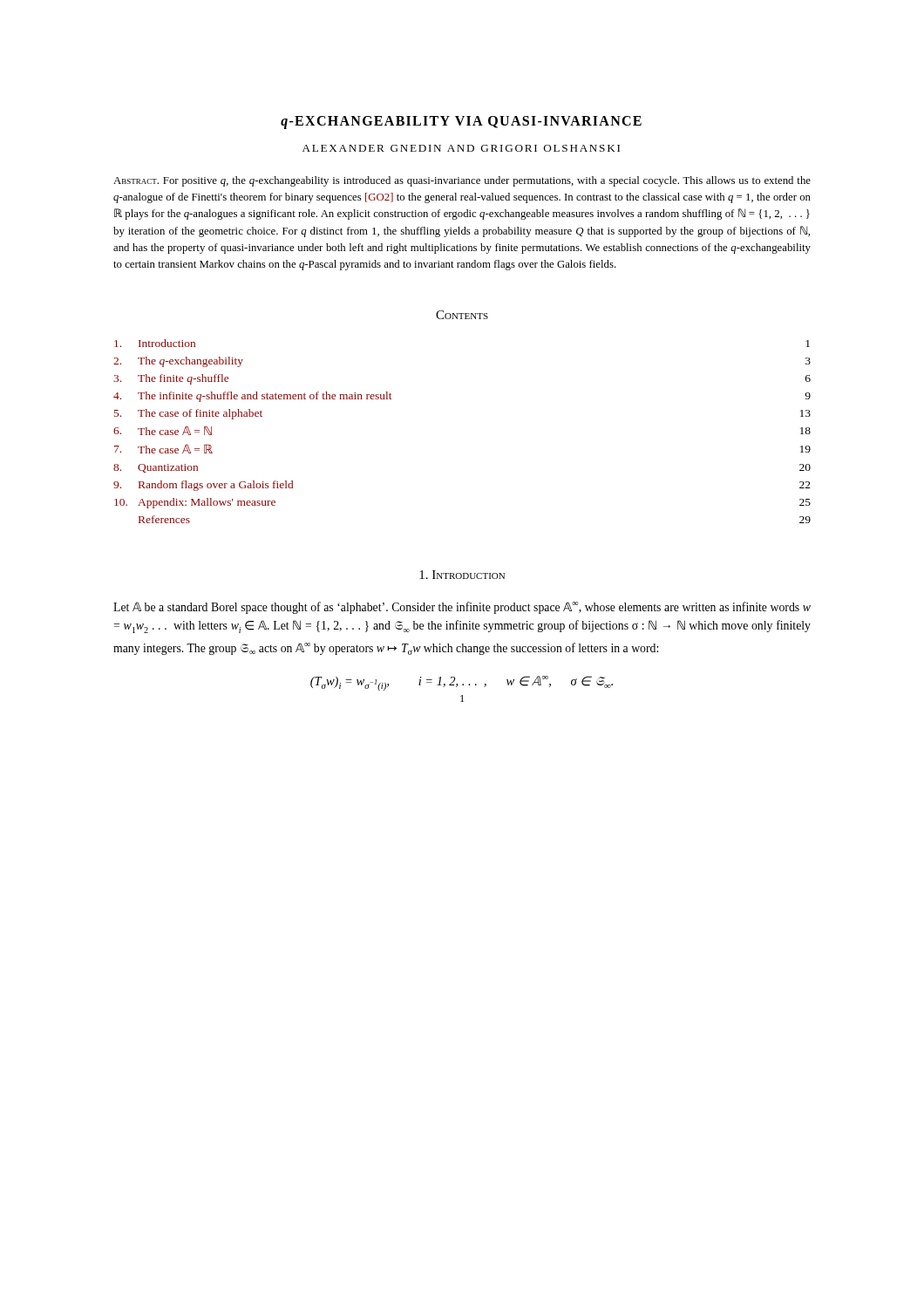Image resolution: width=924 pixels, height=1308 pixels.
Task: Locate the formula that opens with "(Tσw)i = wσ−1(i), i = 1, 2,"
Action: pyautogui.click(x=462, y=689)
